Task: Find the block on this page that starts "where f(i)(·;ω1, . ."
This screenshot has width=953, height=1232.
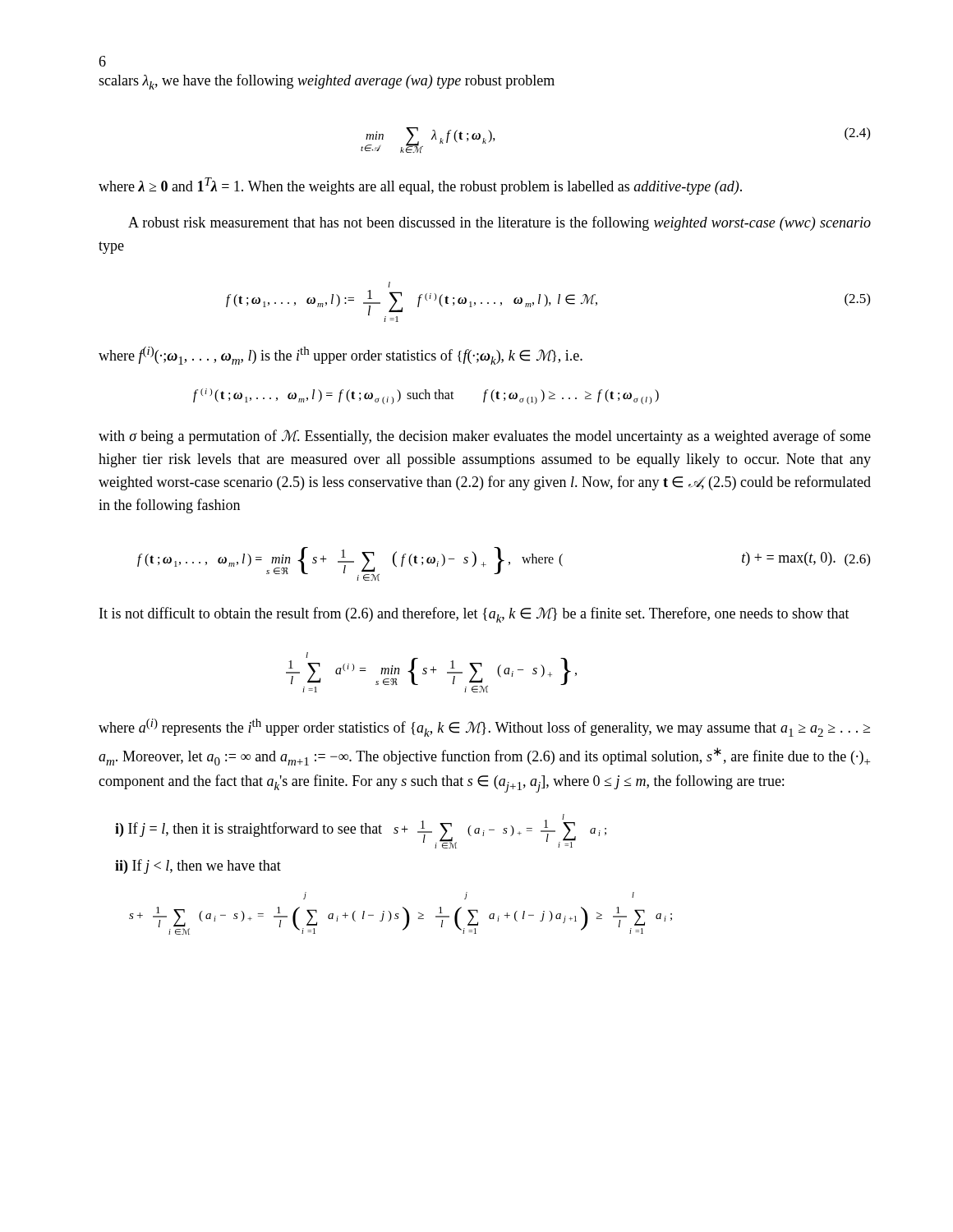Action: coord(341,355)
